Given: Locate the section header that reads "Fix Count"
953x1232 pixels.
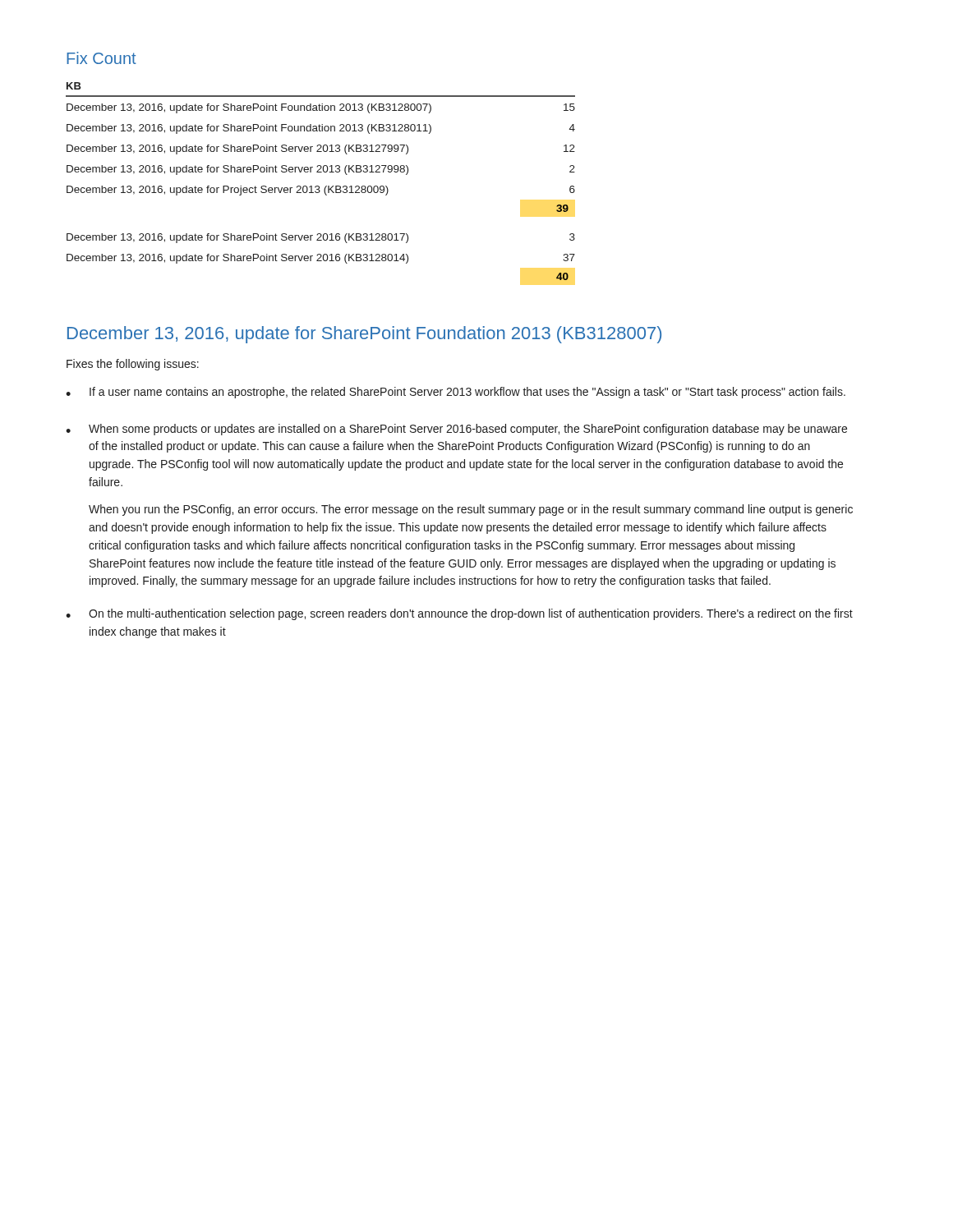Looking at the screenshot, I should [x=101, y=58].
